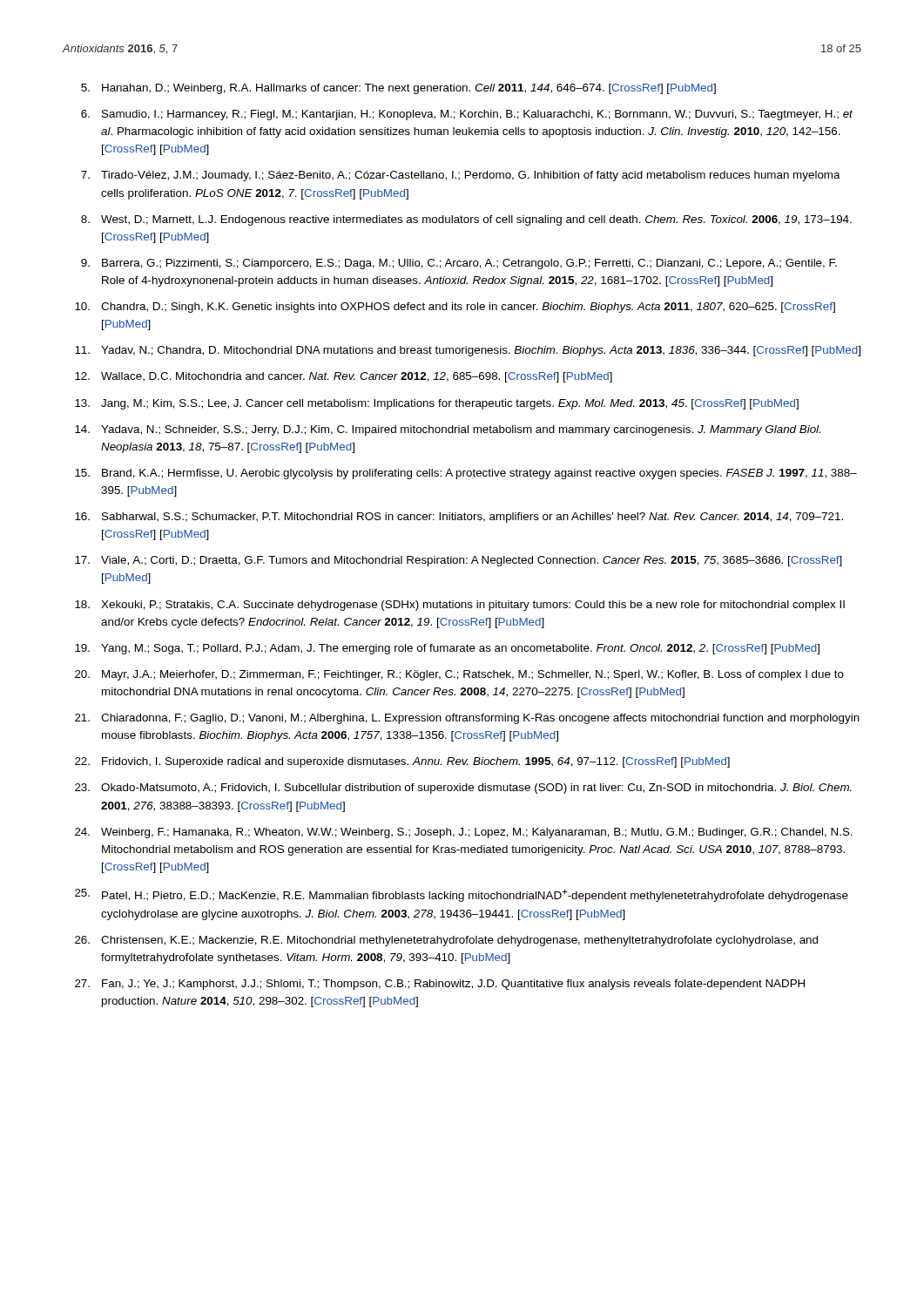Locate the list item containing "17. Viale, A.; Corti,"

(x=462, y=569)
